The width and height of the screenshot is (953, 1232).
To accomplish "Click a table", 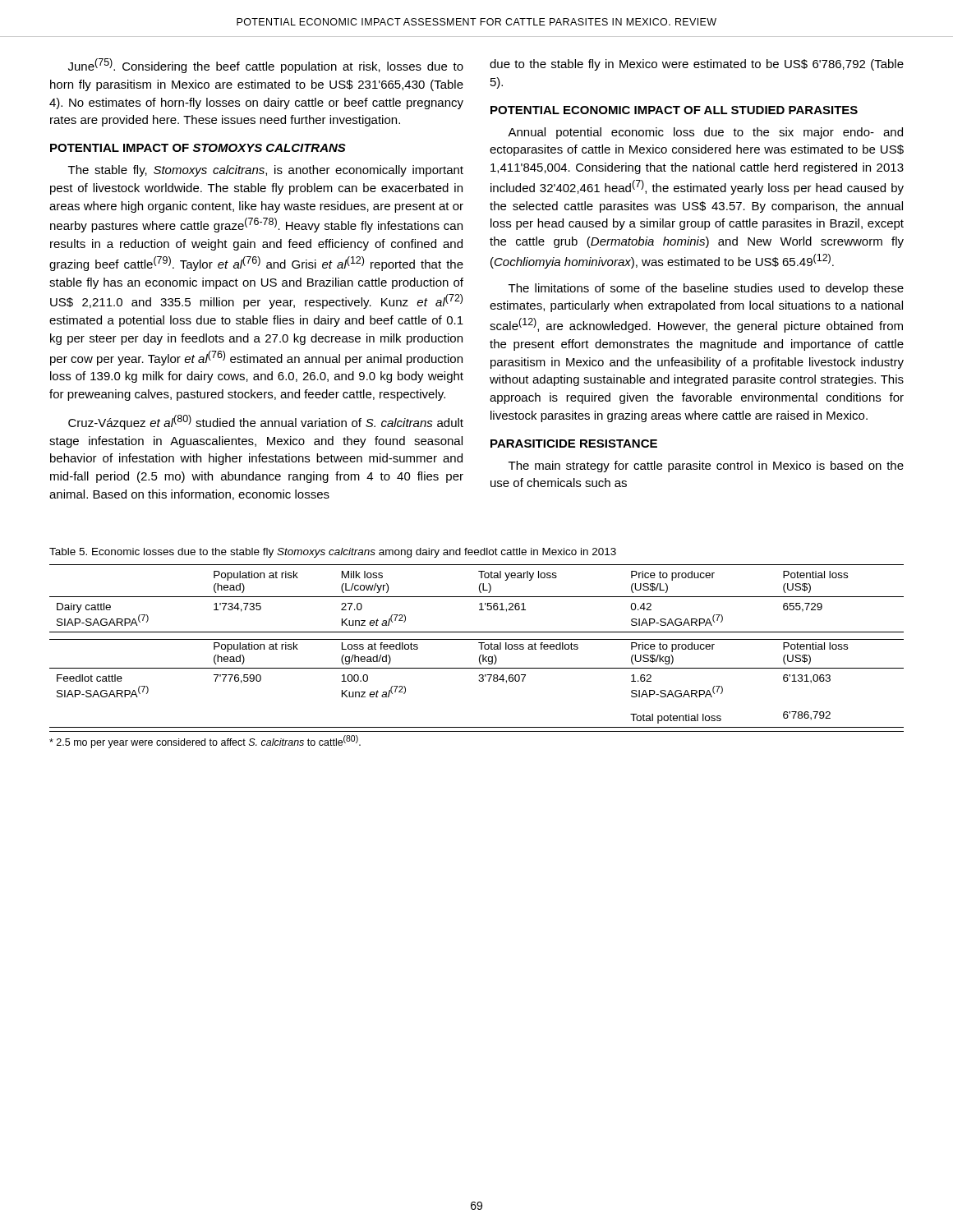I will click(x=476, y=646).
